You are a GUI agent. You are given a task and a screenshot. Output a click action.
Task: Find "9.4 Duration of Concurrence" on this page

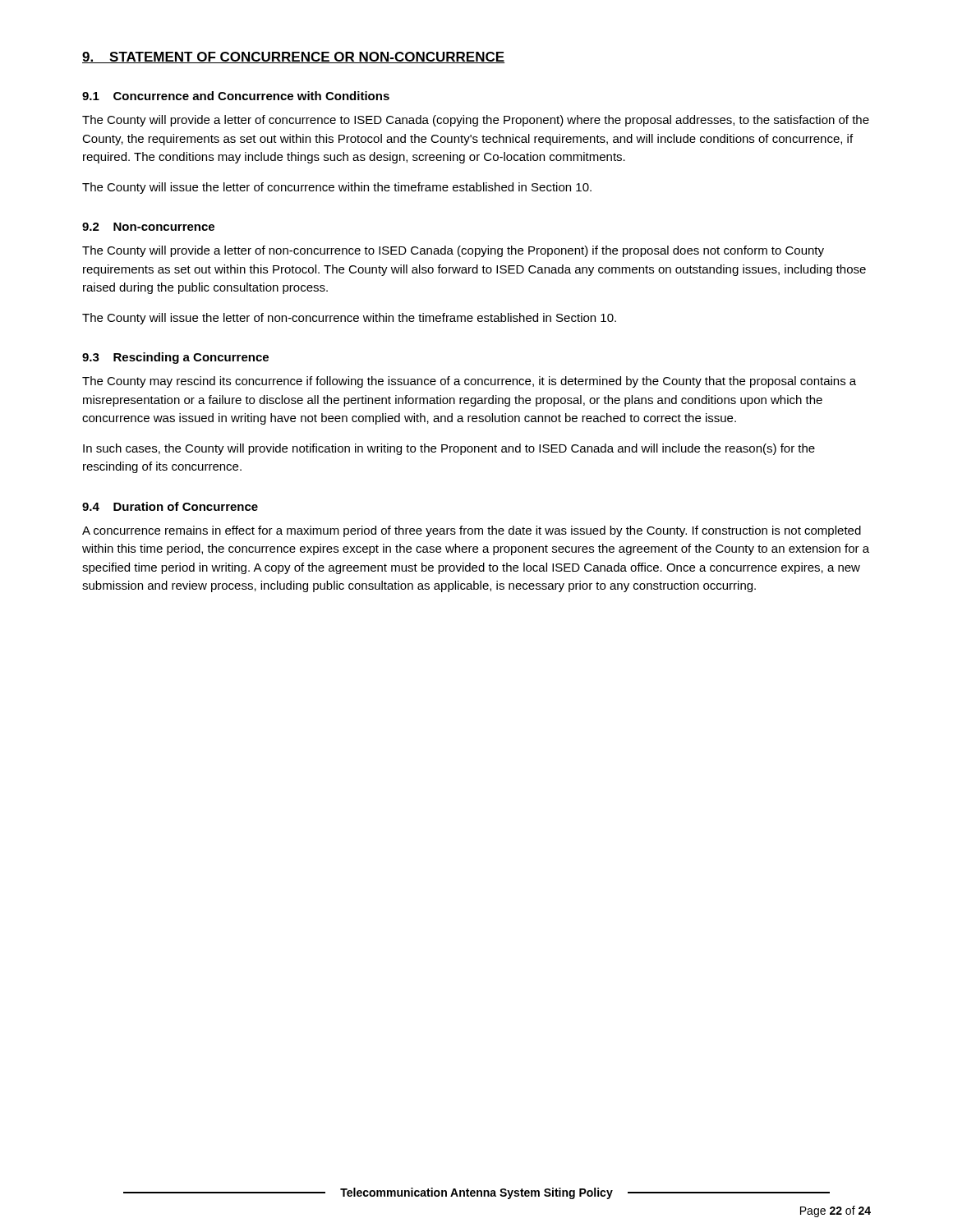click(x=170, y=506)
